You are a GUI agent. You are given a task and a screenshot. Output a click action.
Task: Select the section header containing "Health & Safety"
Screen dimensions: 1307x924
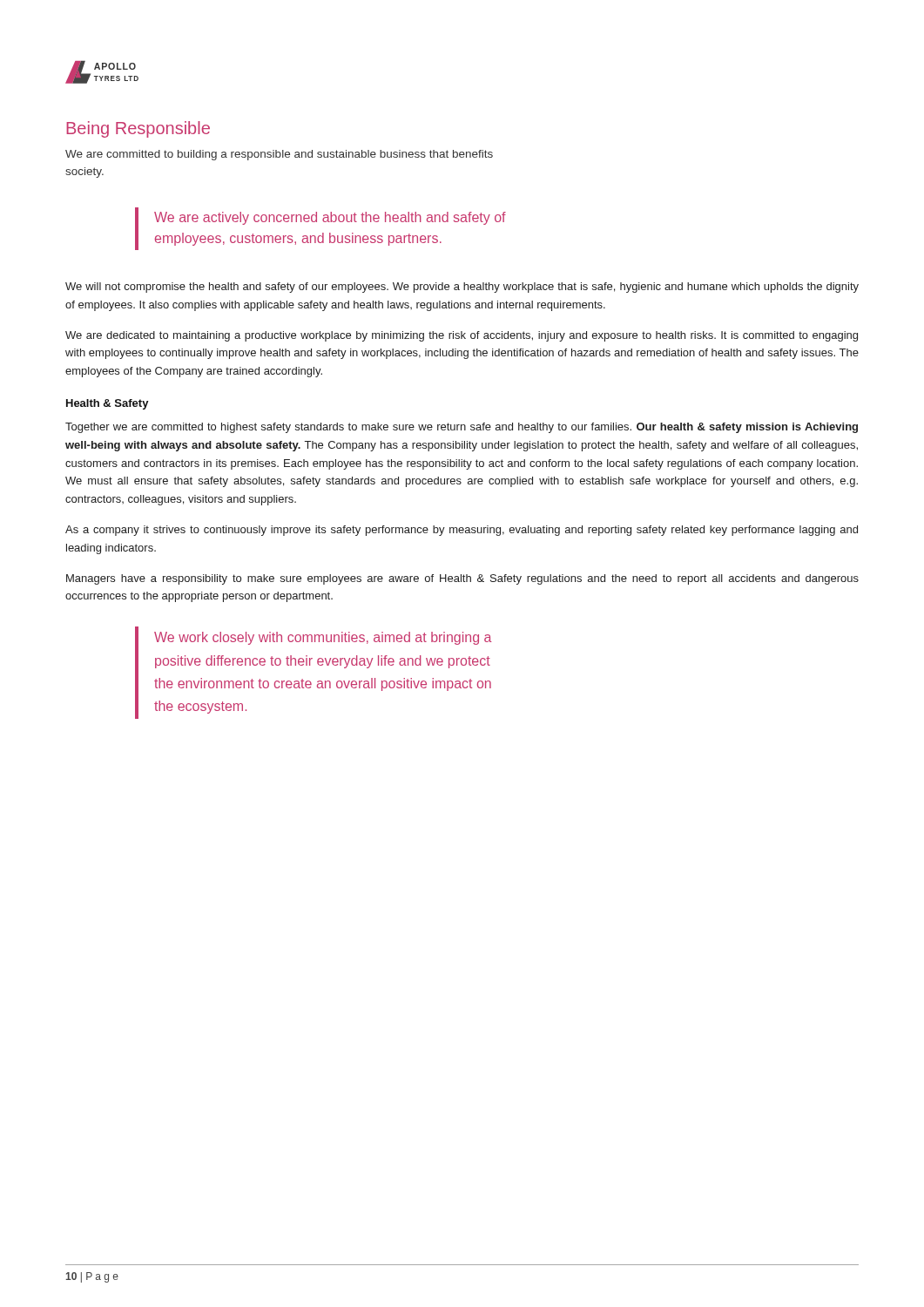point(107,403)
